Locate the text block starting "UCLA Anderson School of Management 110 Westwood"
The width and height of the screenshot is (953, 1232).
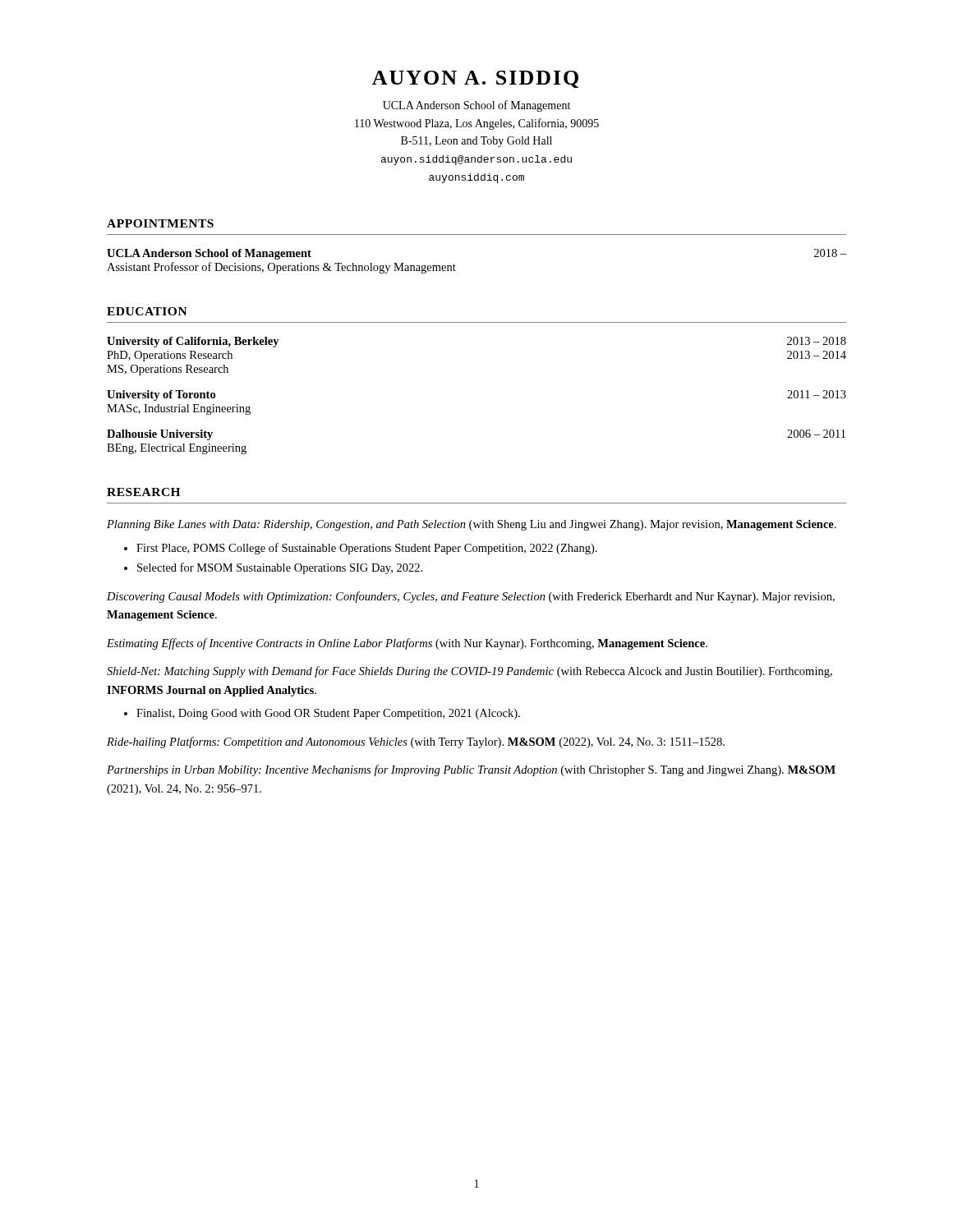coord(476,142)
